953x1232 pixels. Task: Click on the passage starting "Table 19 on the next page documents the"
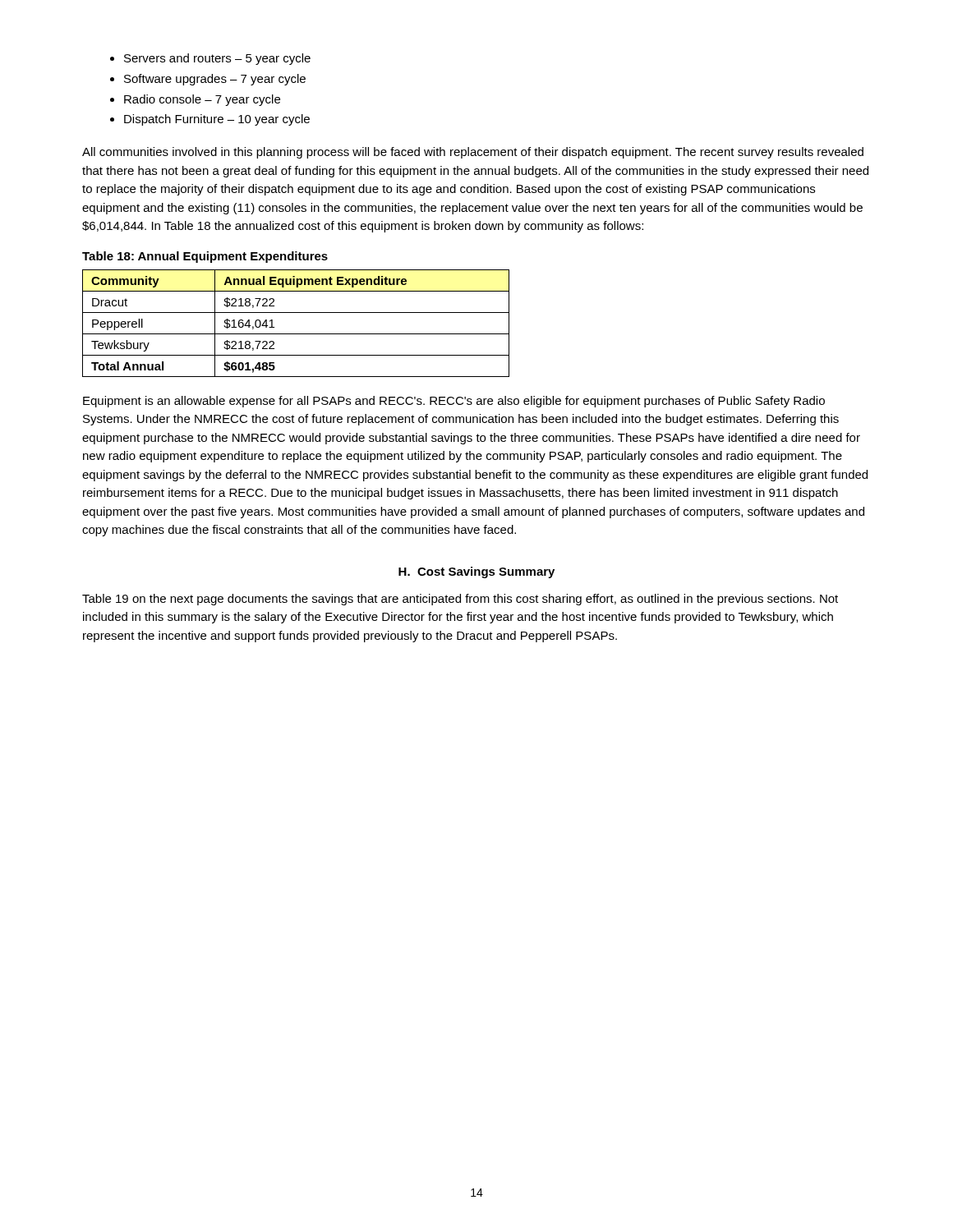[460, 616]
